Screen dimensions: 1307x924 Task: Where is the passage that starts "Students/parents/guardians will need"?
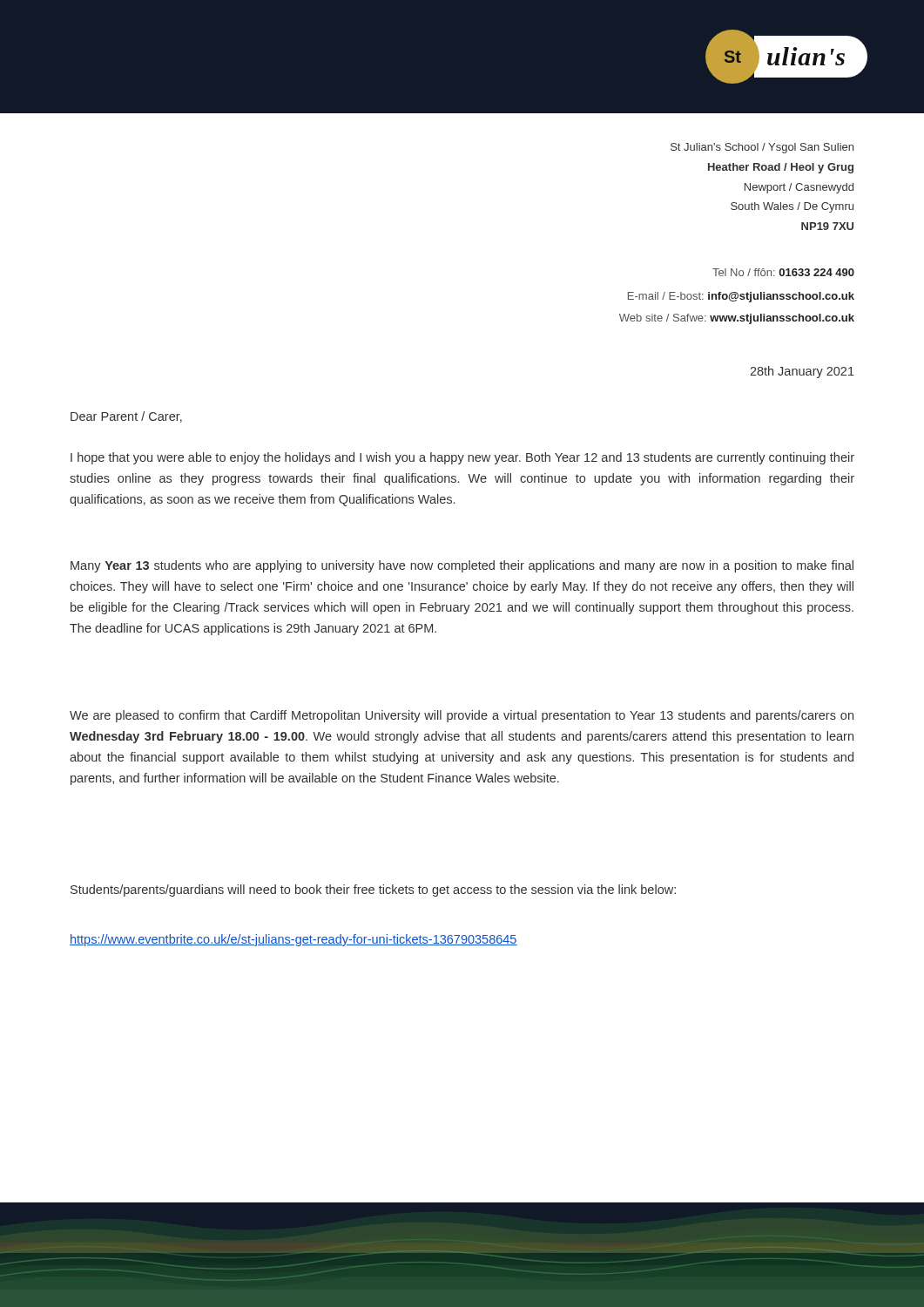tap(373, 890)
